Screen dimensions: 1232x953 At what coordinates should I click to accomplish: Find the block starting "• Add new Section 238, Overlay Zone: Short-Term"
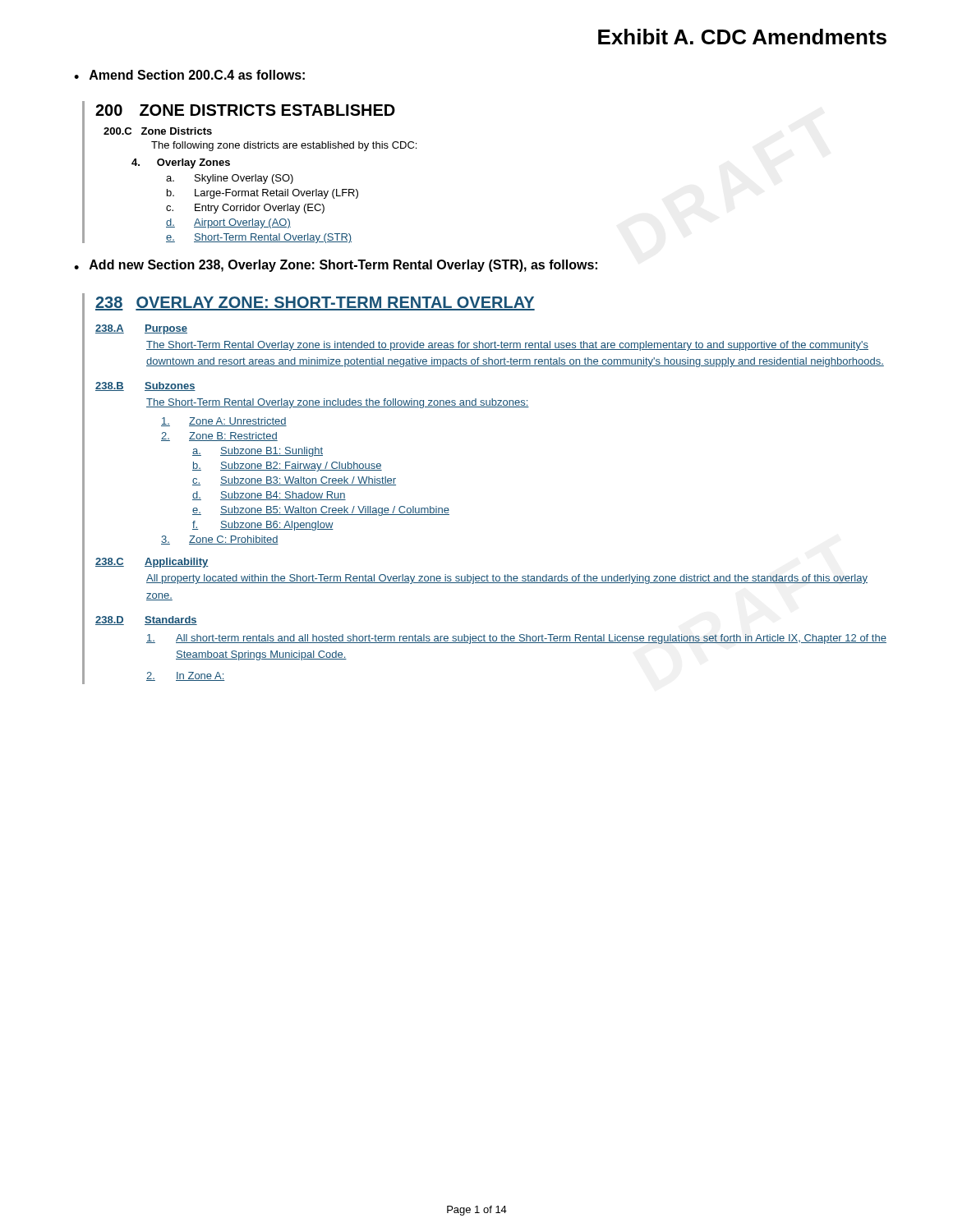pyautogui.click(x=336, y=267)
